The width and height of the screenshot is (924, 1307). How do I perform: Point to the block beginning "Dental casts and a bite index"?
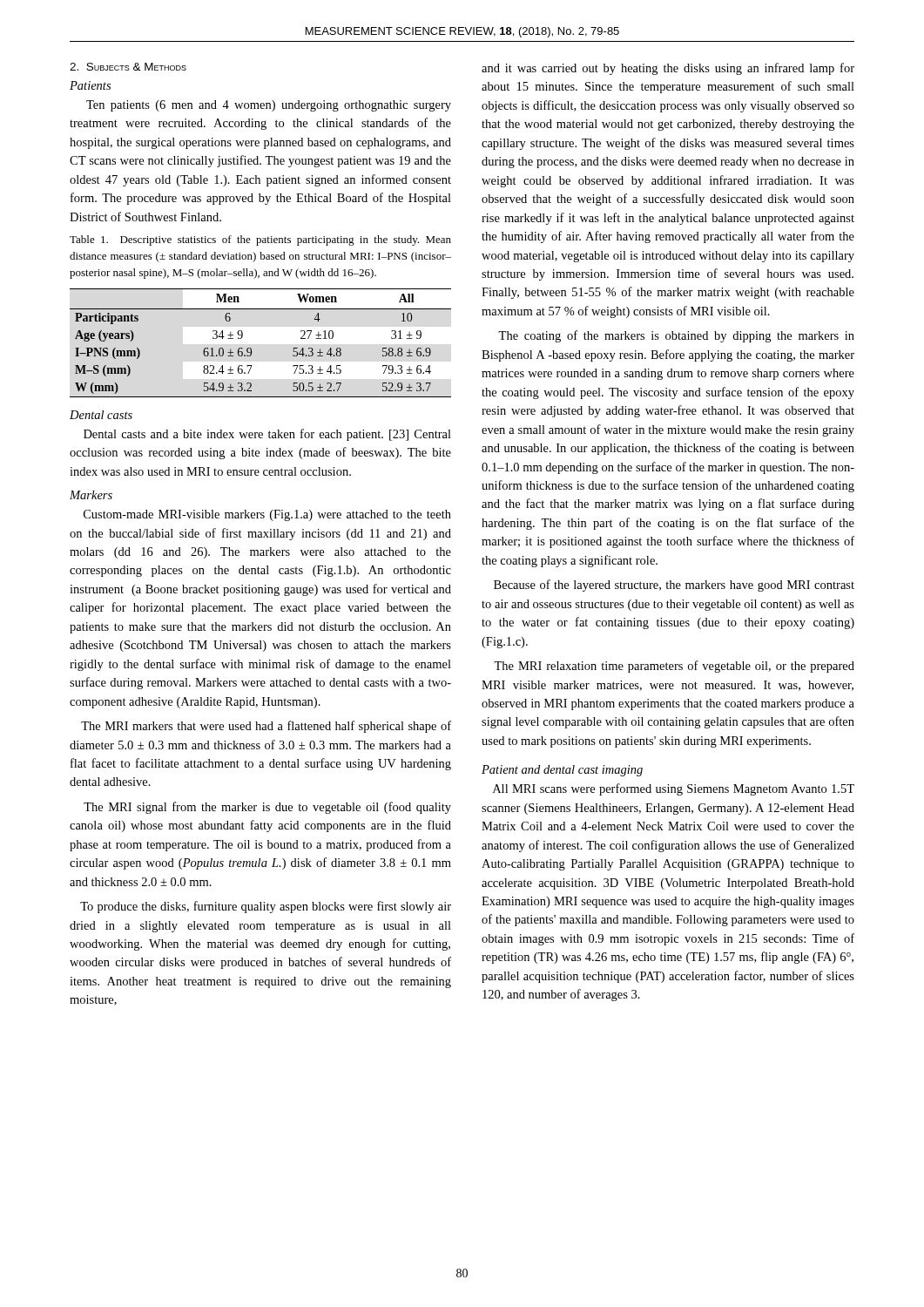point(260,453)
